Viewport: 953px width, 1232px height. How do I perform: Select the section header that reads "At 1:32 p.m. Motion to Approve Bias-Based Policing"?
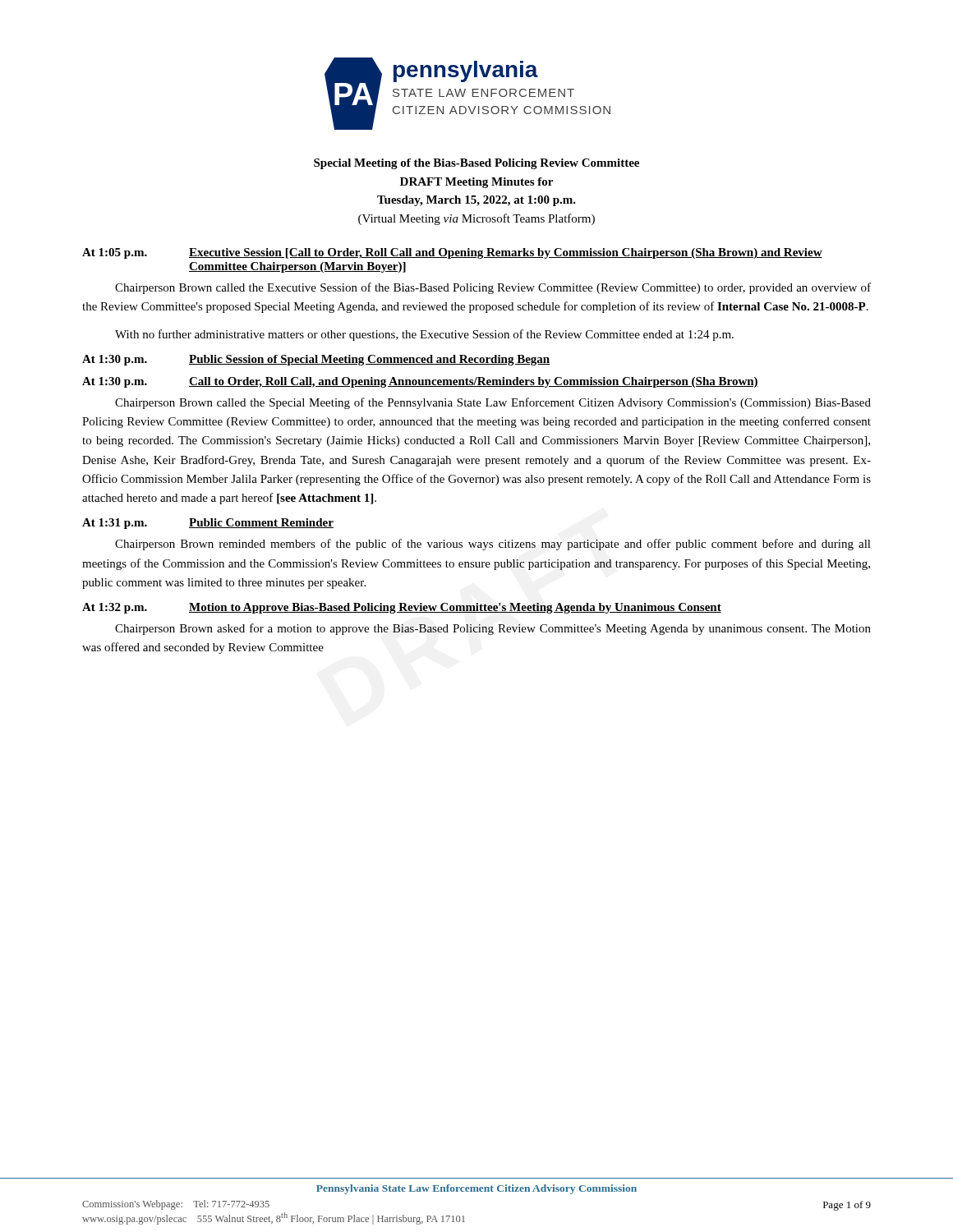tap(476, 607)
